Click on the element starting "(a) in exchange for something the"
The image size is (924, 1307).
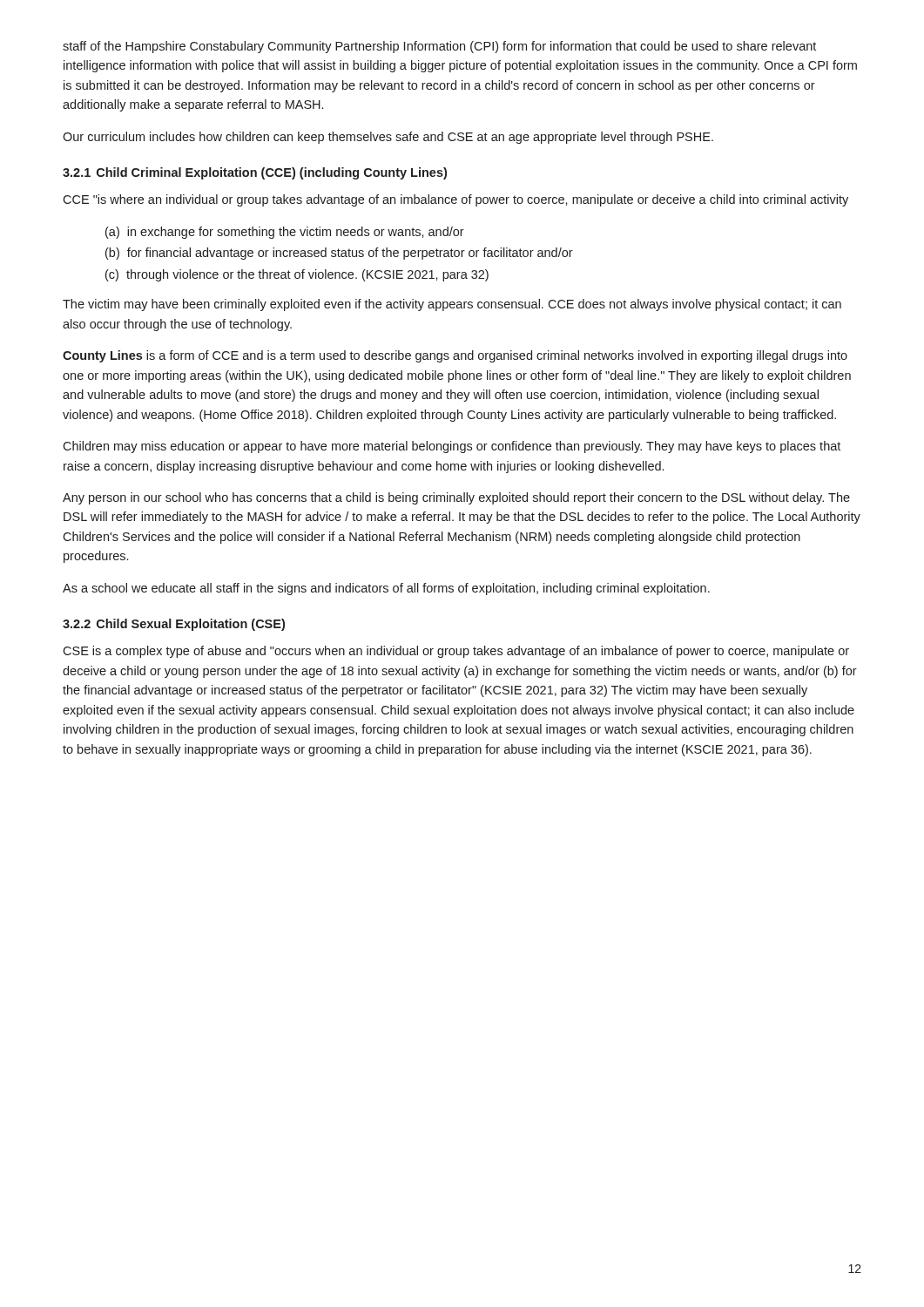(x=284, y=232)
